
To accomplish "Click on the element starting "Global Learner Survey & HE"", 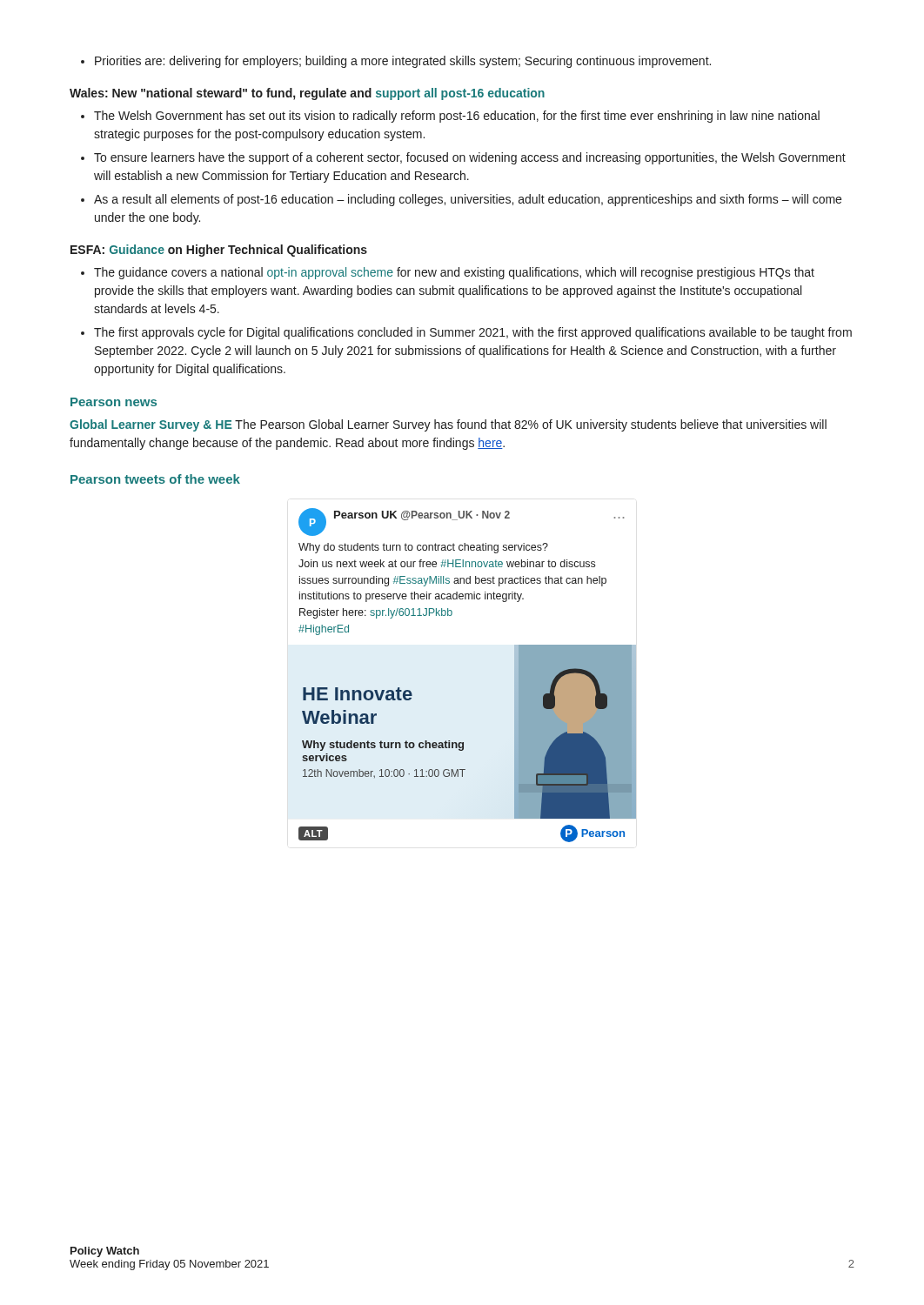I will (448, 434).
